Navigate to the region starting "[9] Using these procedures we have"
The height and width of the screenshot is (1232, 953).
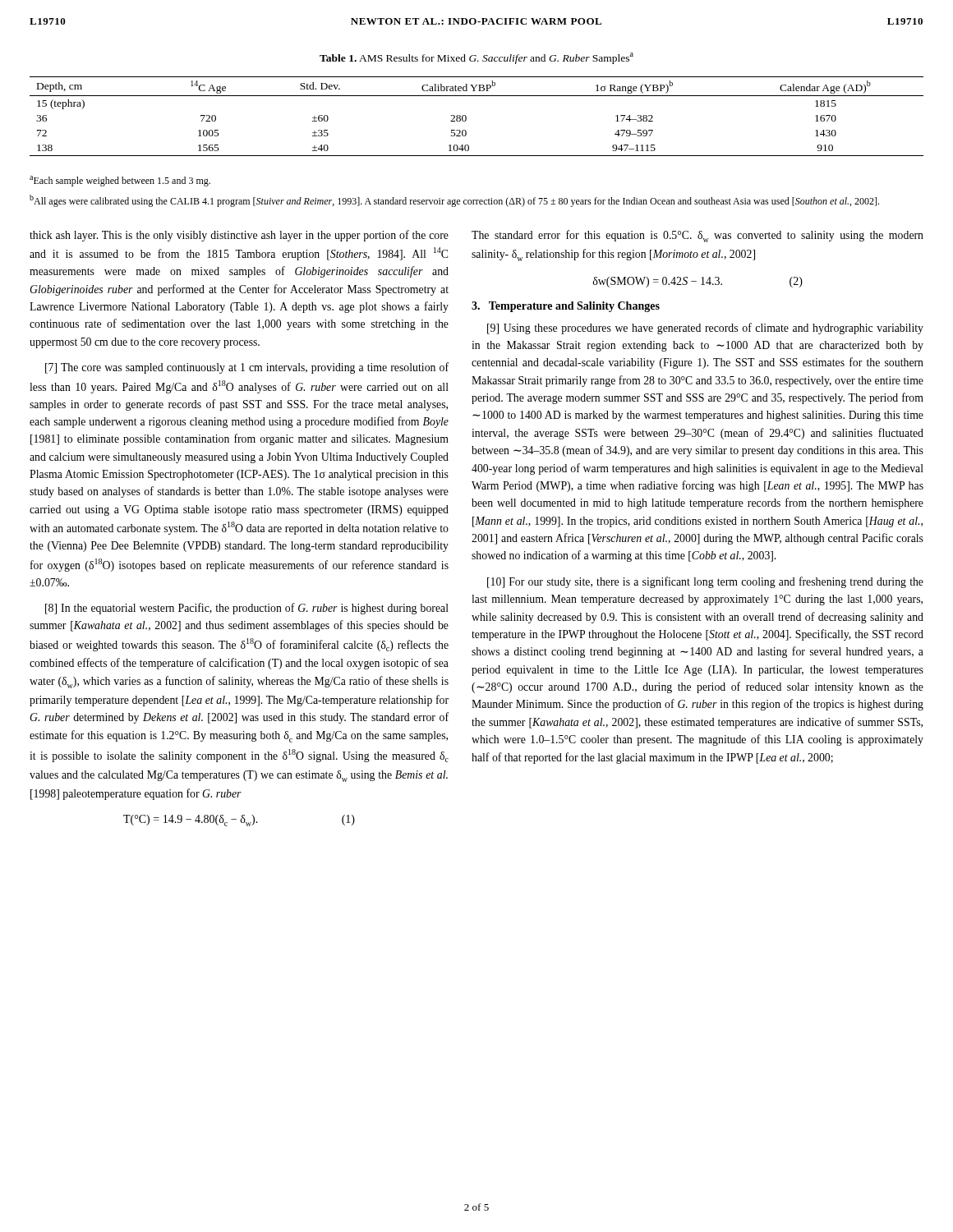pos(698,442)
